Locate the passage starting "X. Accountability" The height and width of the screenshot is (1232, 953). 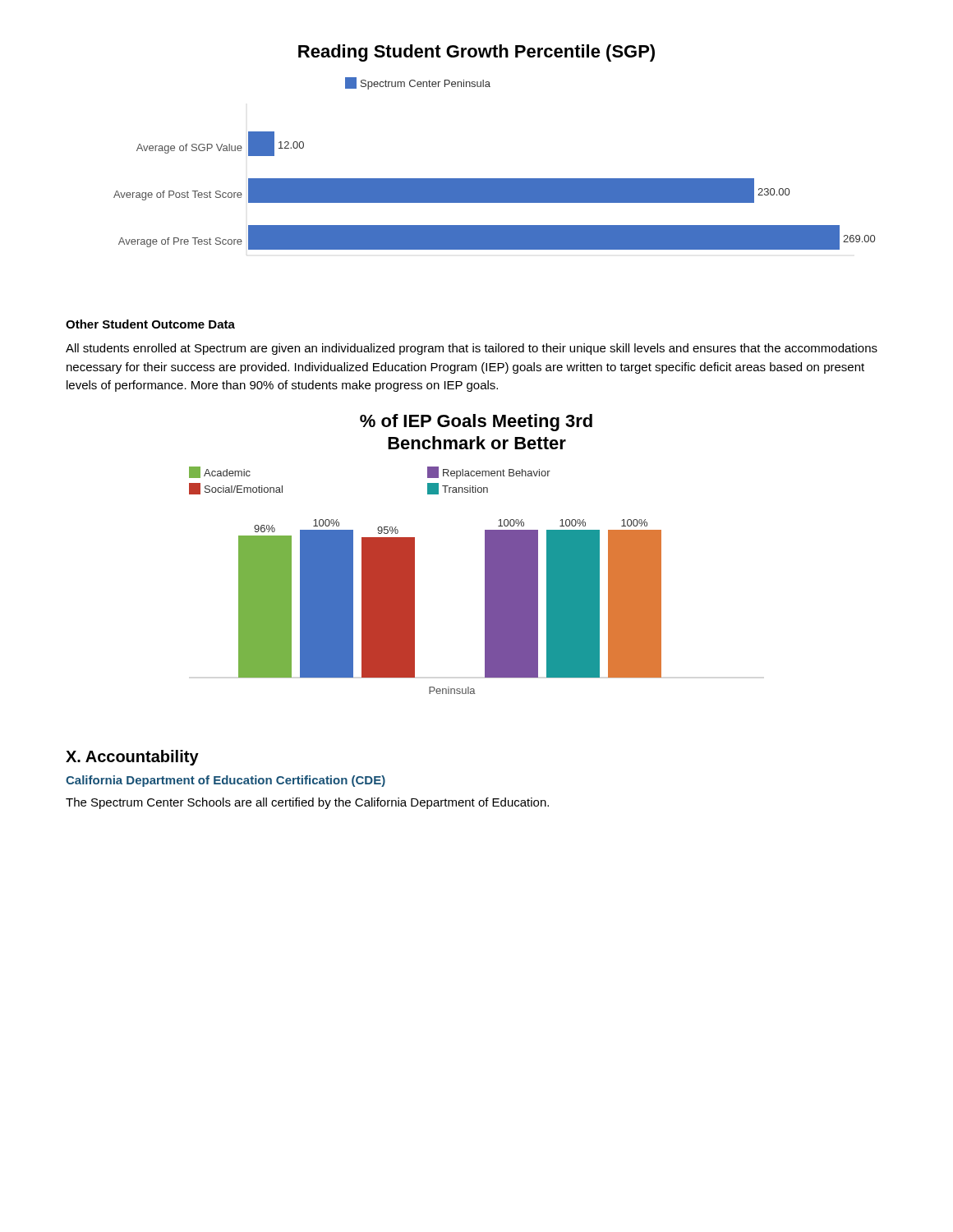(132, 756)
